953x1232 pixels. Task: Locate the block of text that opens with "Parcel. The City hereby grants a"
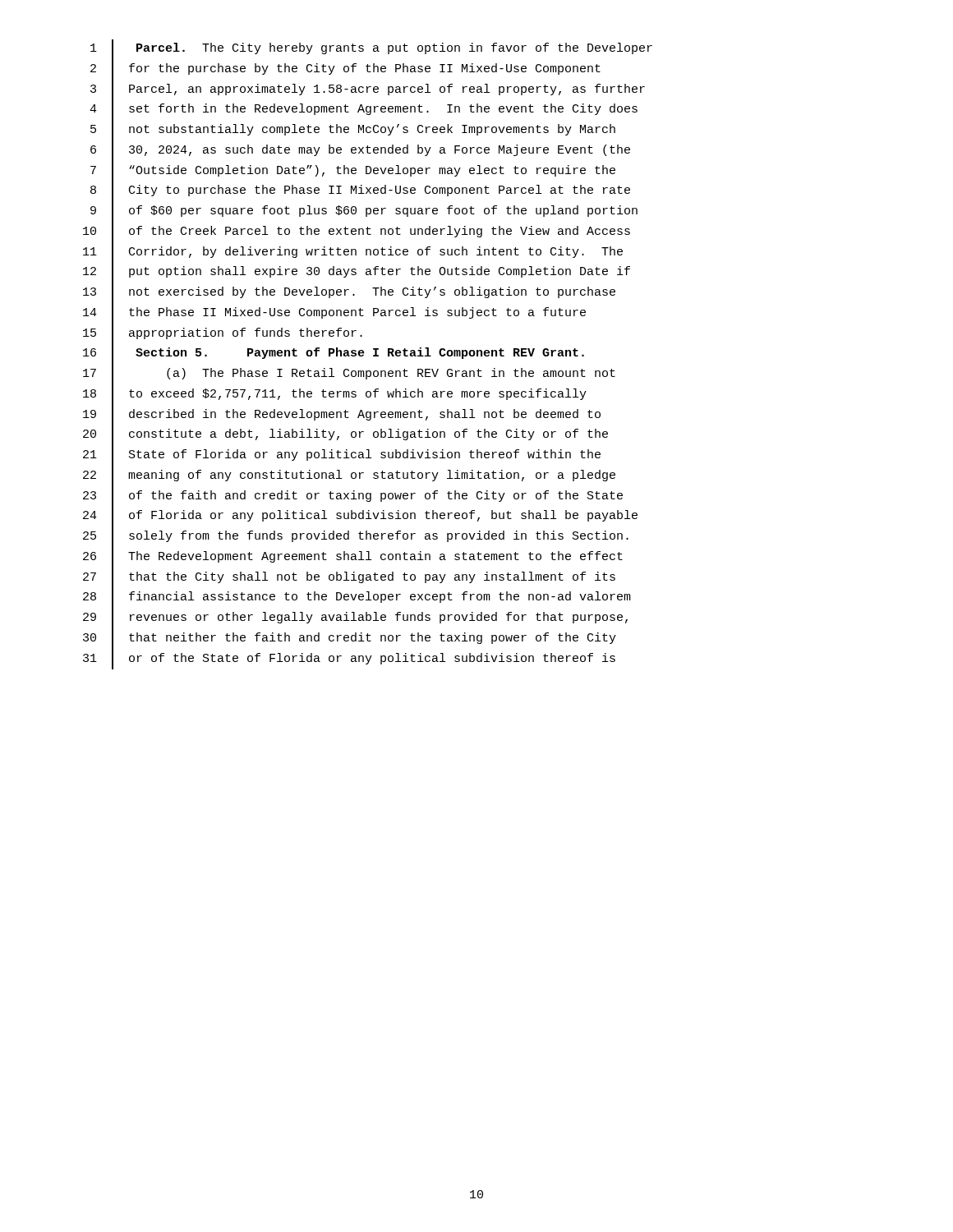(x=508, y=192)
